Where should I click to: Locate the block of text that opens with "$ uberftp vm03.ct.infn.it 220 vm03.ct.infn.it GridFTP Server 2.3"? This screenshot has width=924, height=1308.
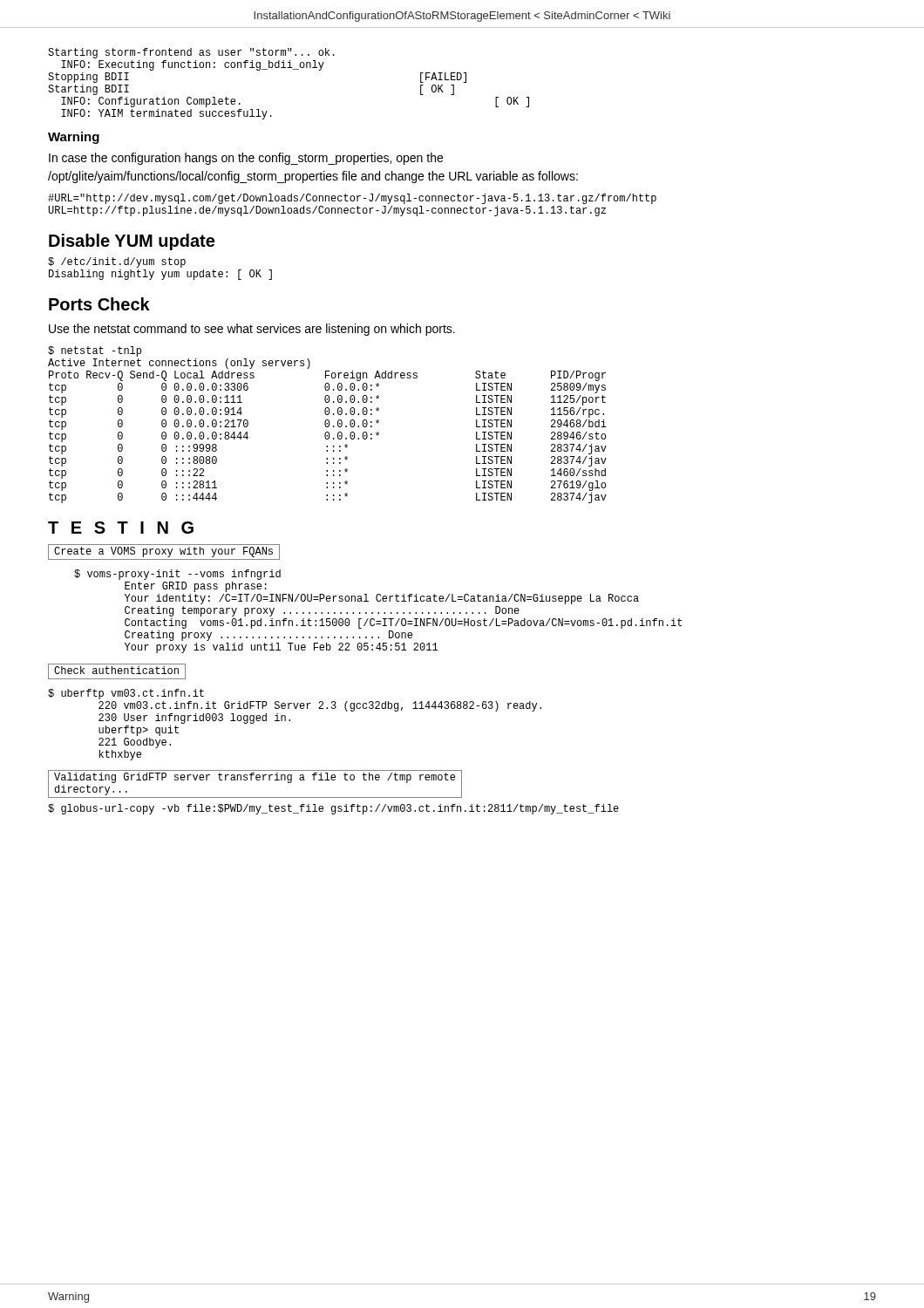point(126,694)
